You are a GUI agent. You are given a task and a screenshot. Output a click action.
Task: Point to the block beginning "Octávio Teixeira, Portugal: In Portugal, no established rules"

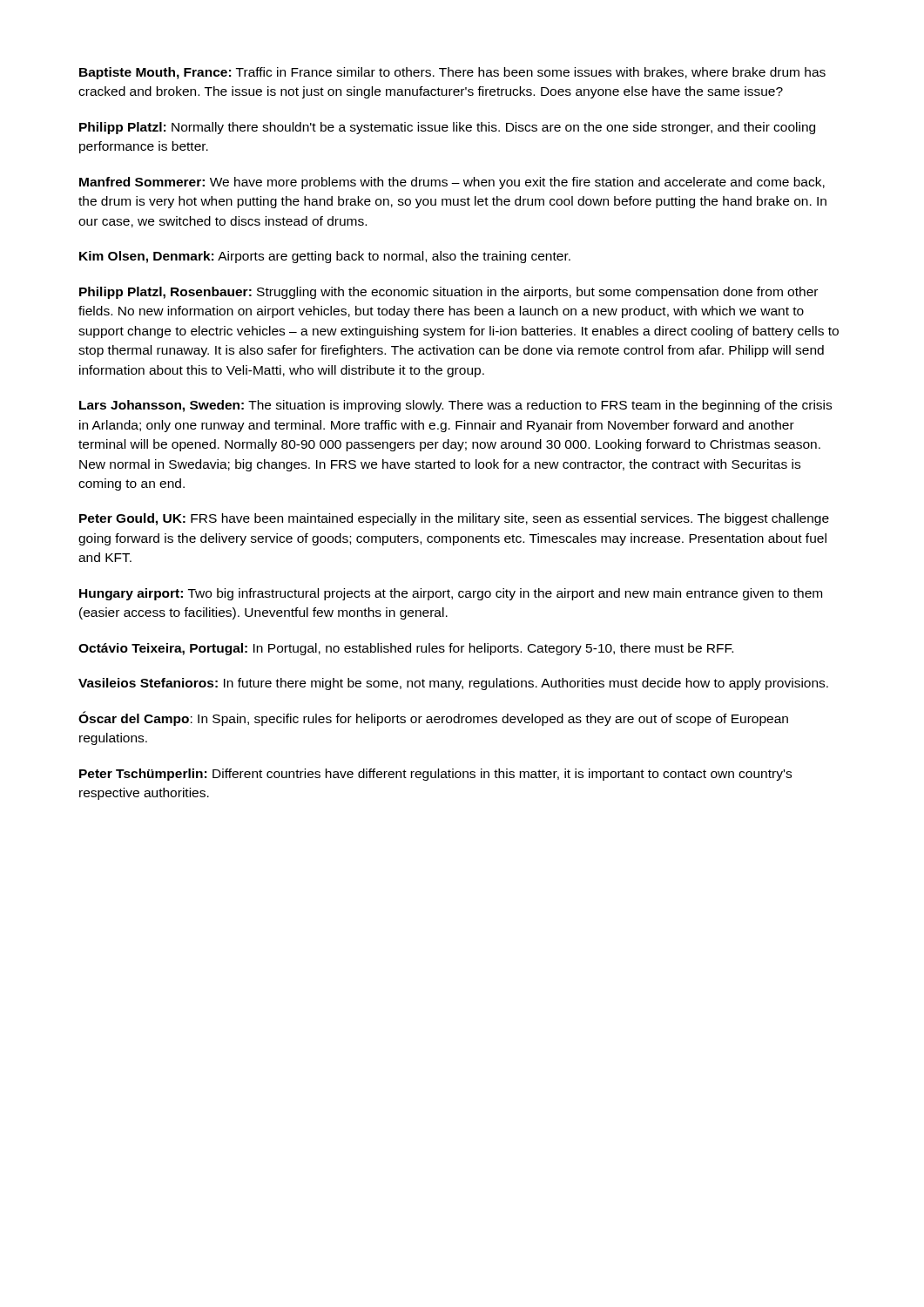tap(406, 648)
